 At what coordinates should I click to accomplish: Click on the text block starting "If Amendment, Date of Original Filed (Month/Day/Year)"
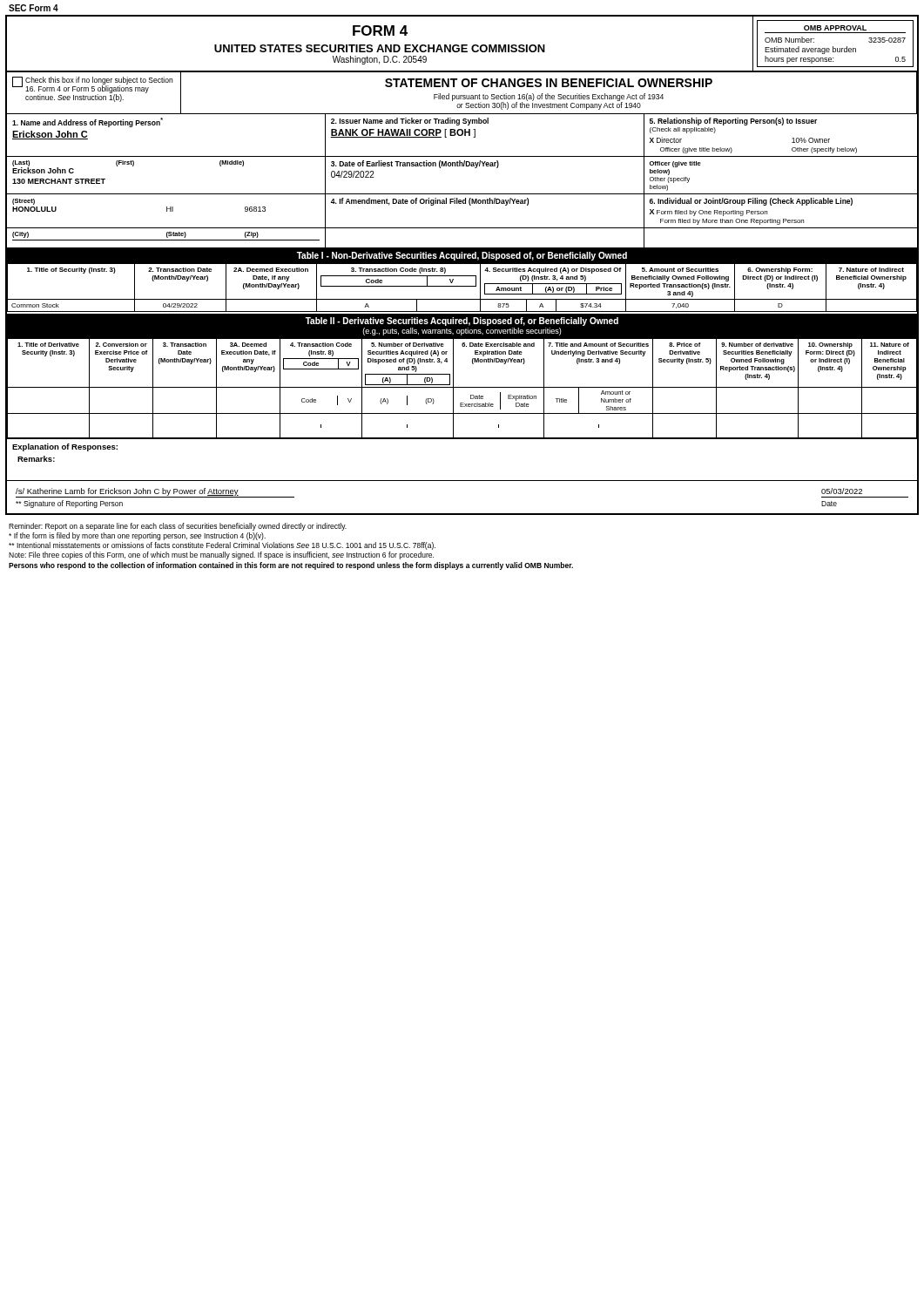484,207
